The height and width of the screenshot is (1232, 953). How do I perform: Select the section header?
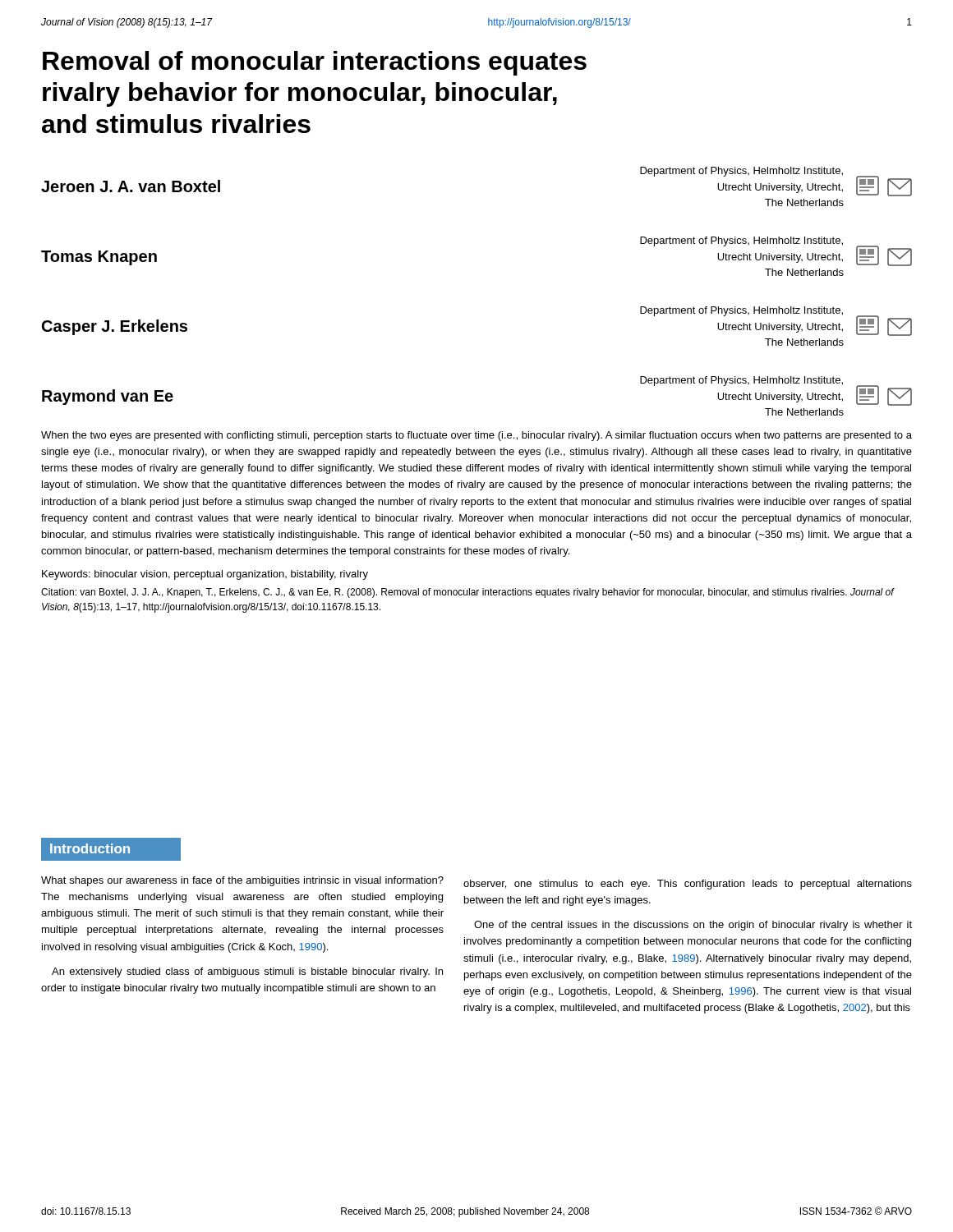tap(111, 849)
